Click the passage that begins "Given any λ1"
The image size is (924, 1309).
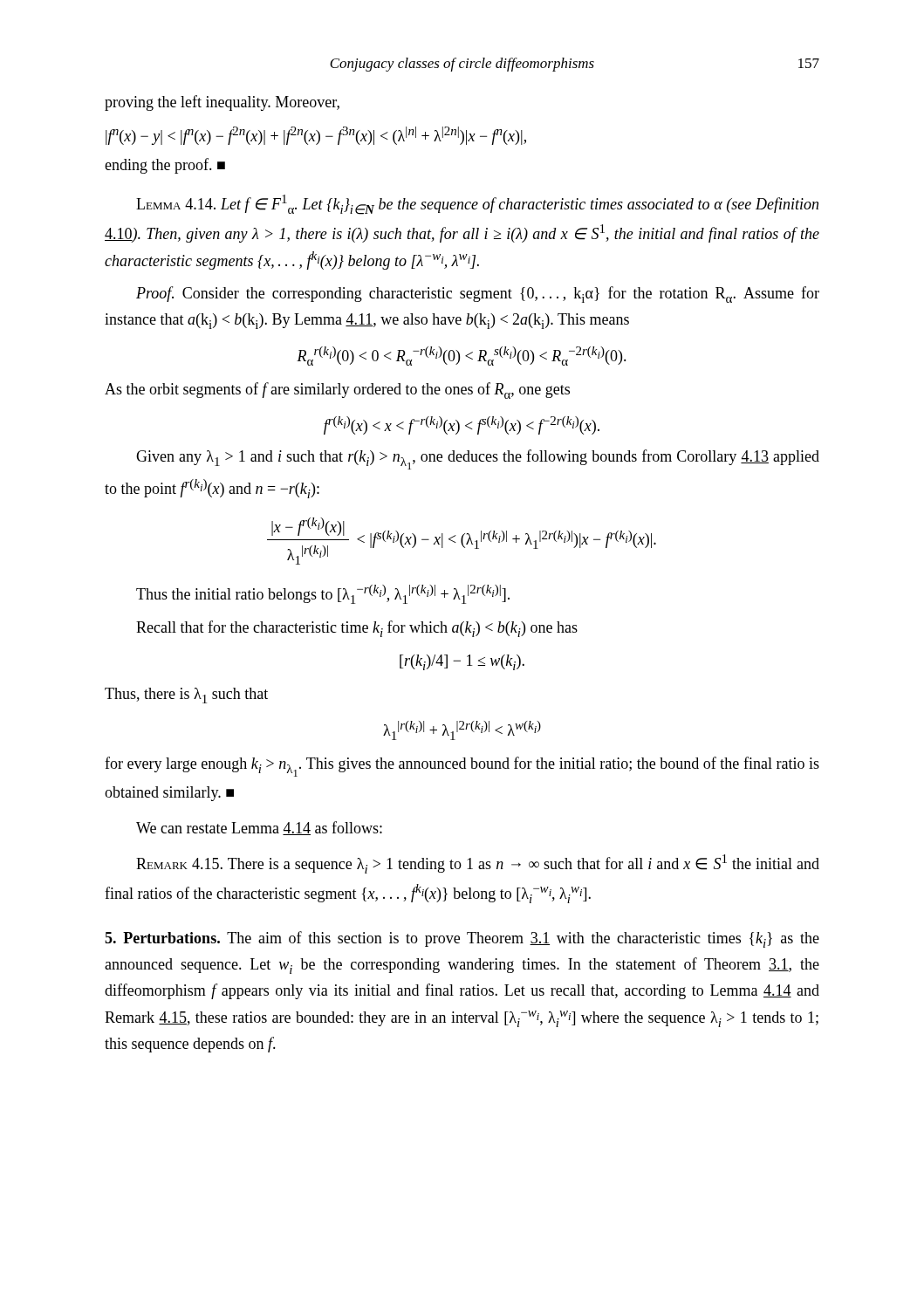click(x=478, y=459)
